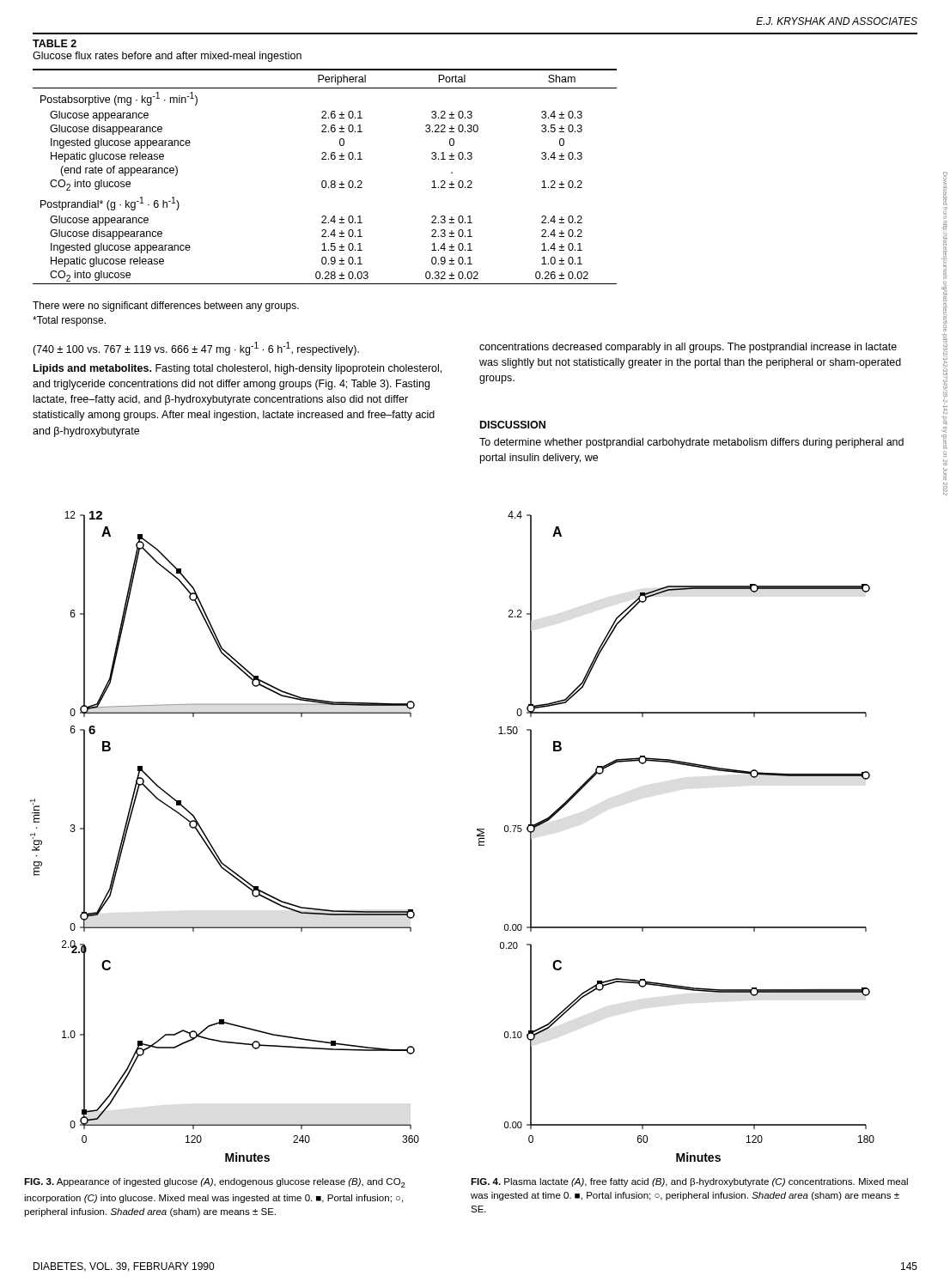
Task: Find the passage starting "To determine whether postprandial carbohydrate metabolism"
Action: pyautogui.click(x=692, y=450)
